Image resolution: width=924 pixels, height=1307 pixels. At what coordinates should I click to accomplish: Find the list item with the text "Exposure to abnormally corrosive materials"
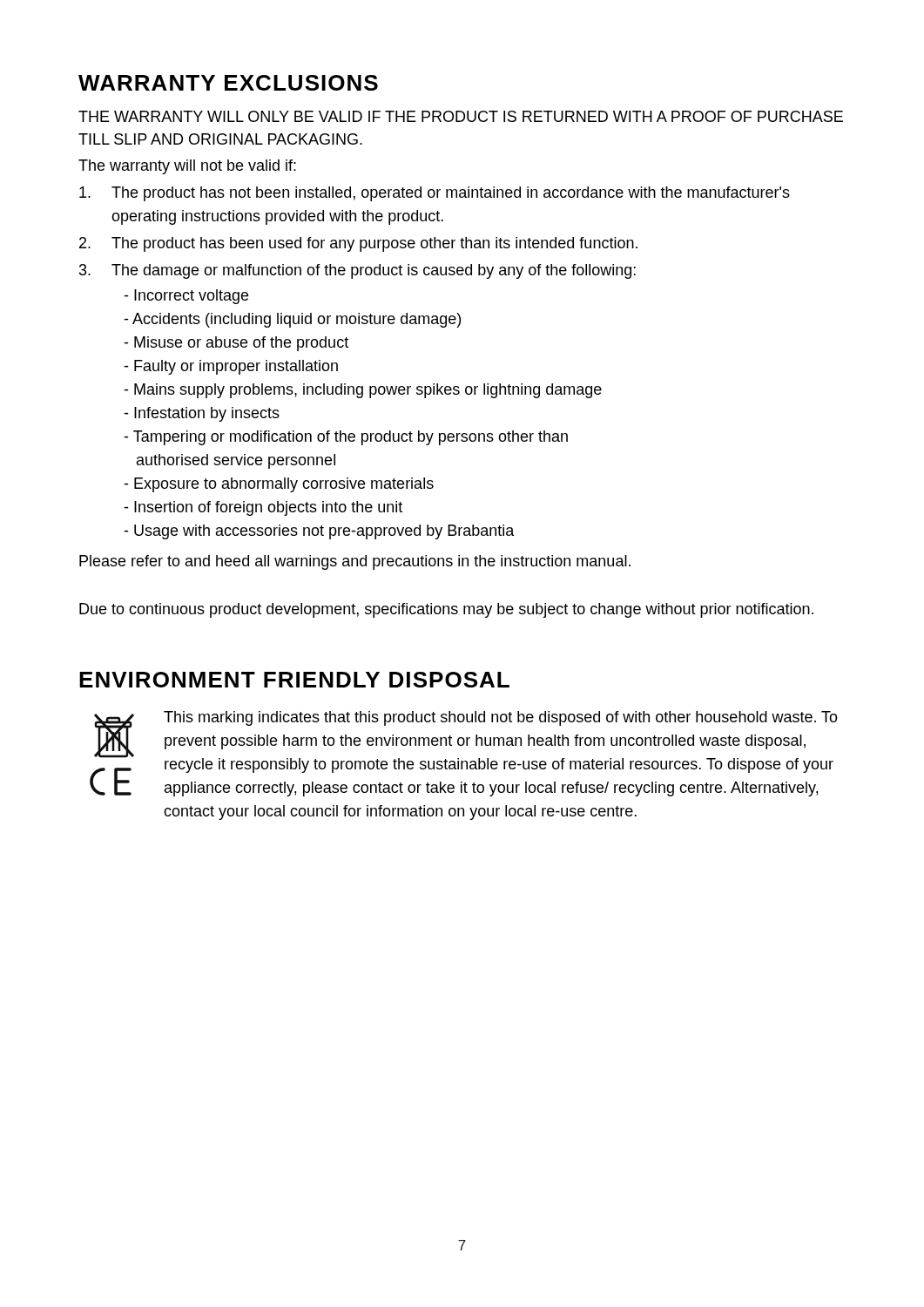coord(279,484)
